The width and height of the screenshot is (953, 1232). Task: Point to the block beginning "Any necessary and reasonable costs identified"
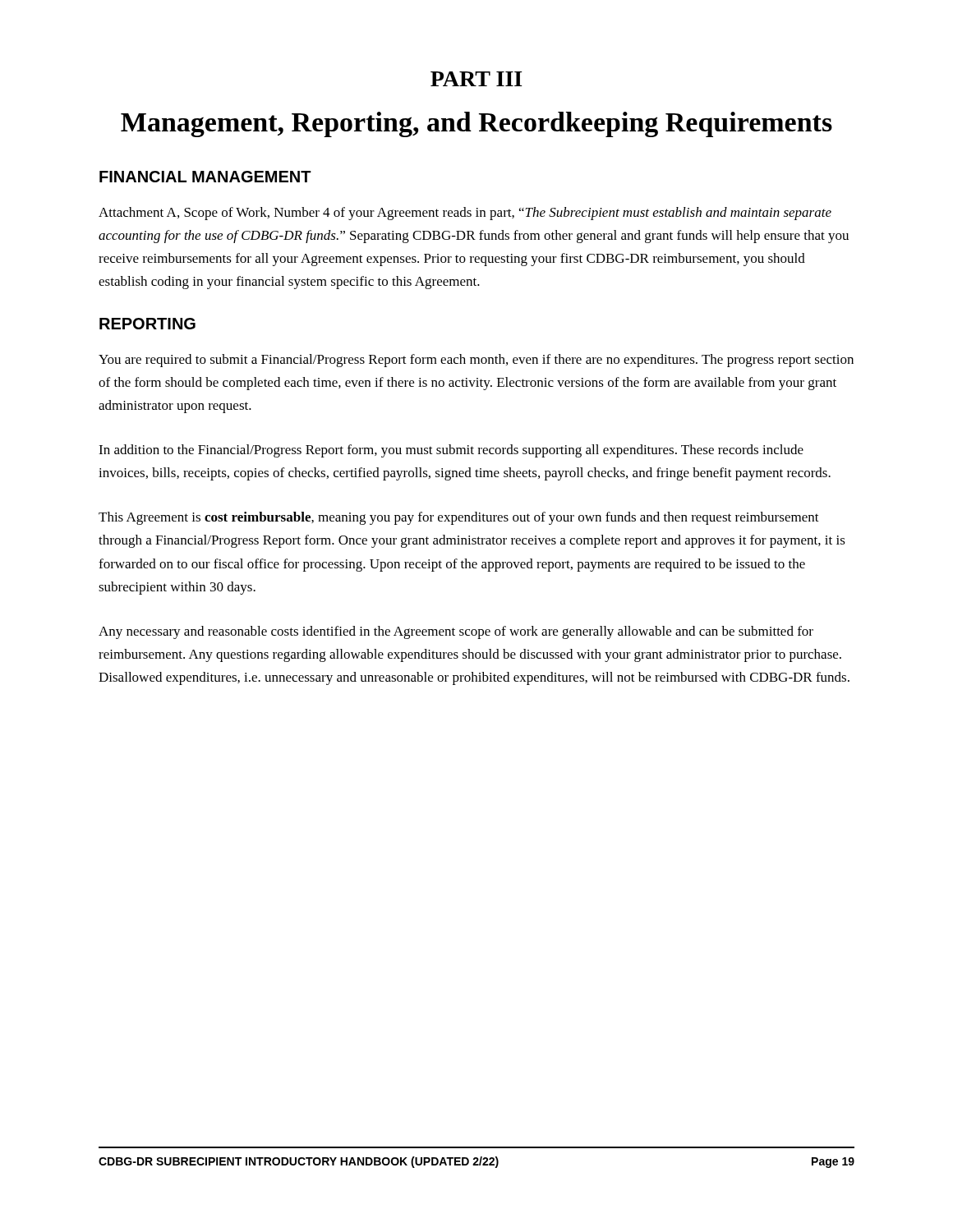474,654
